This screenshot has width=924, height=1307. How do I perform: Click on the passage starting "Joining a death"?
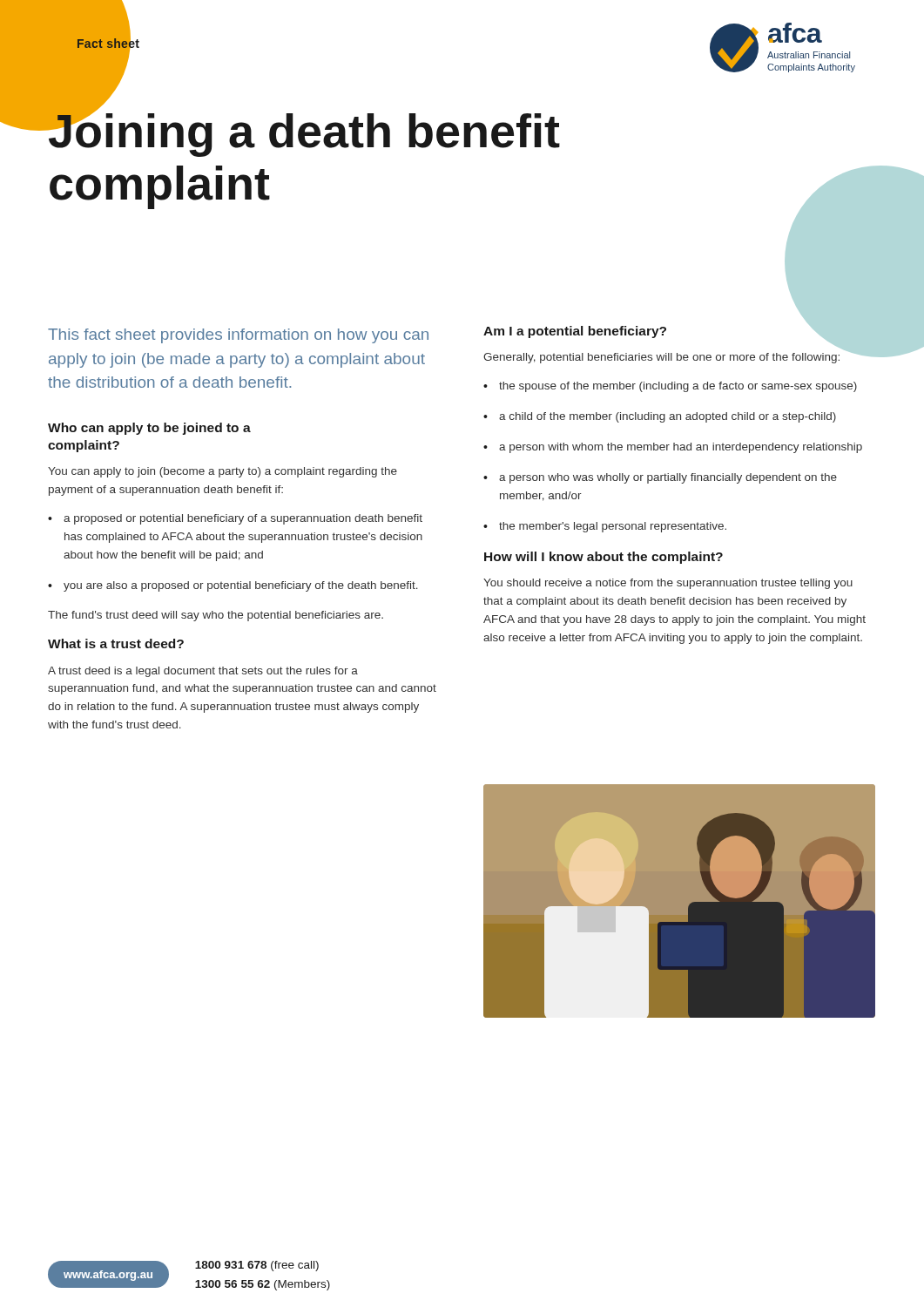click(318, 157)
